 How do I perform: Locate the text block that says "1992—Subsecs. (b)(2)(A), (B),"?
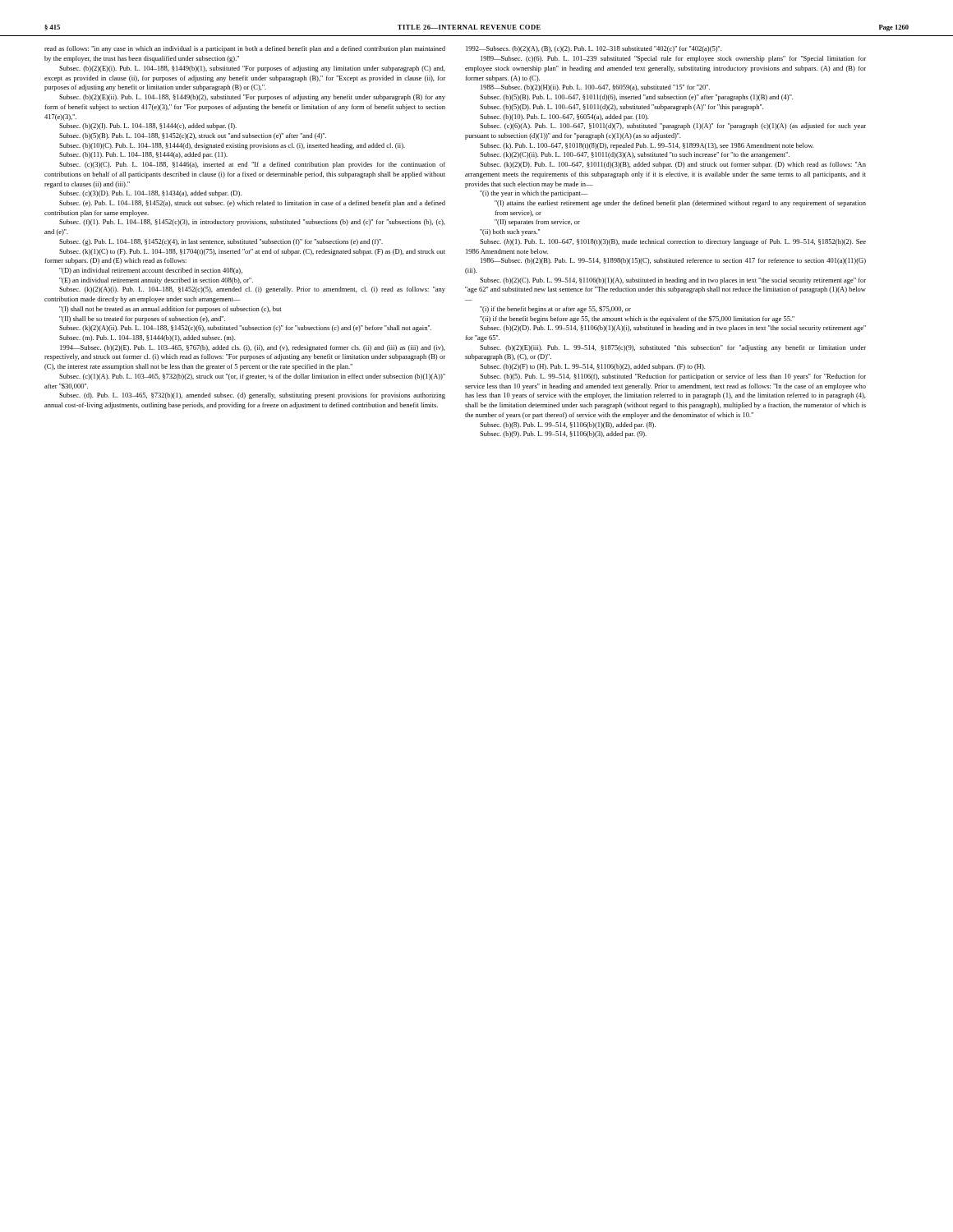coord(665,242)
